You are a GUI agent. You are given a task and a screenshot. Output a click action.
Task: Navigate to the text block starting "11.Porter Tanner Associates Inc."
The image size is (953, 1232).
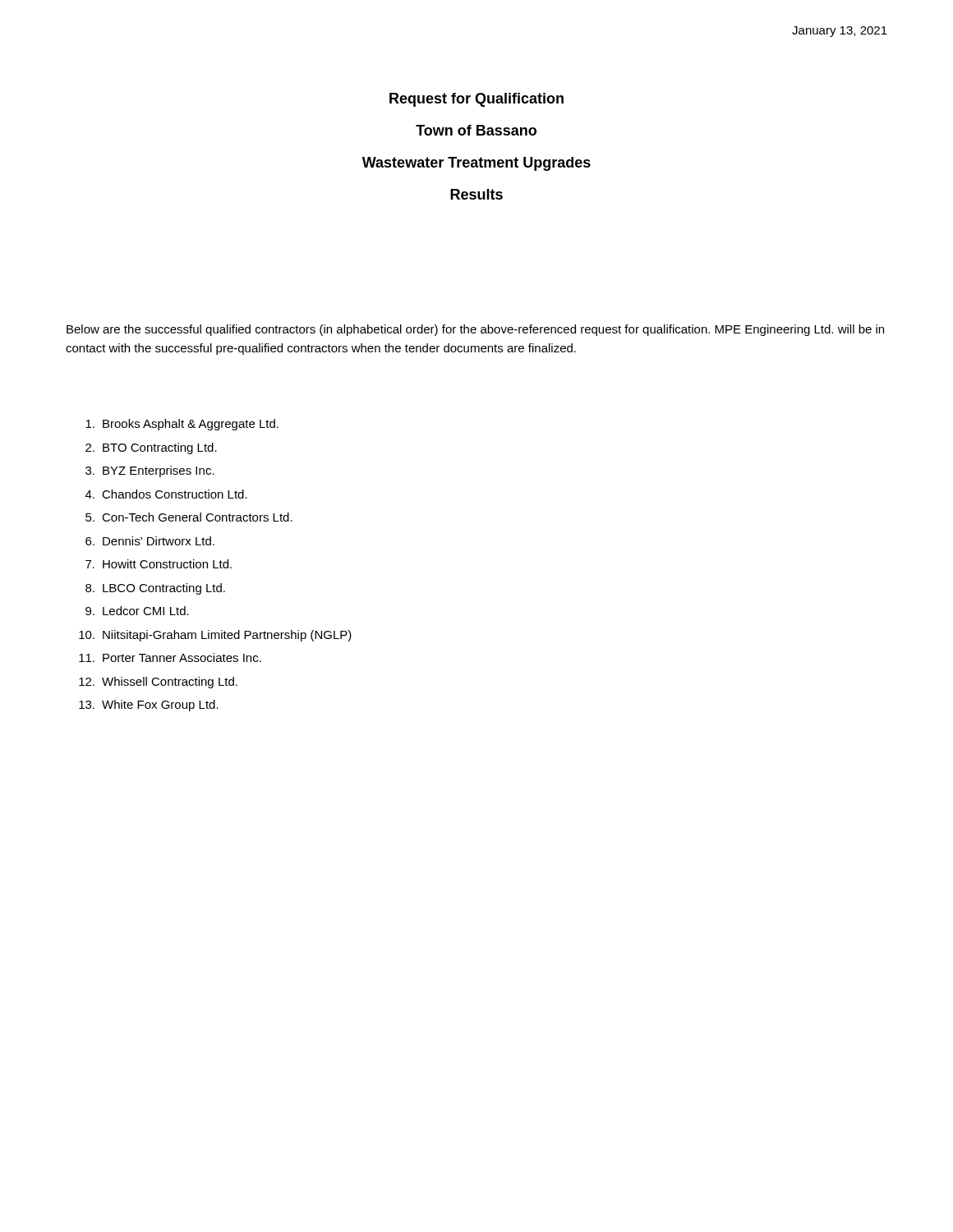point(164,658)
